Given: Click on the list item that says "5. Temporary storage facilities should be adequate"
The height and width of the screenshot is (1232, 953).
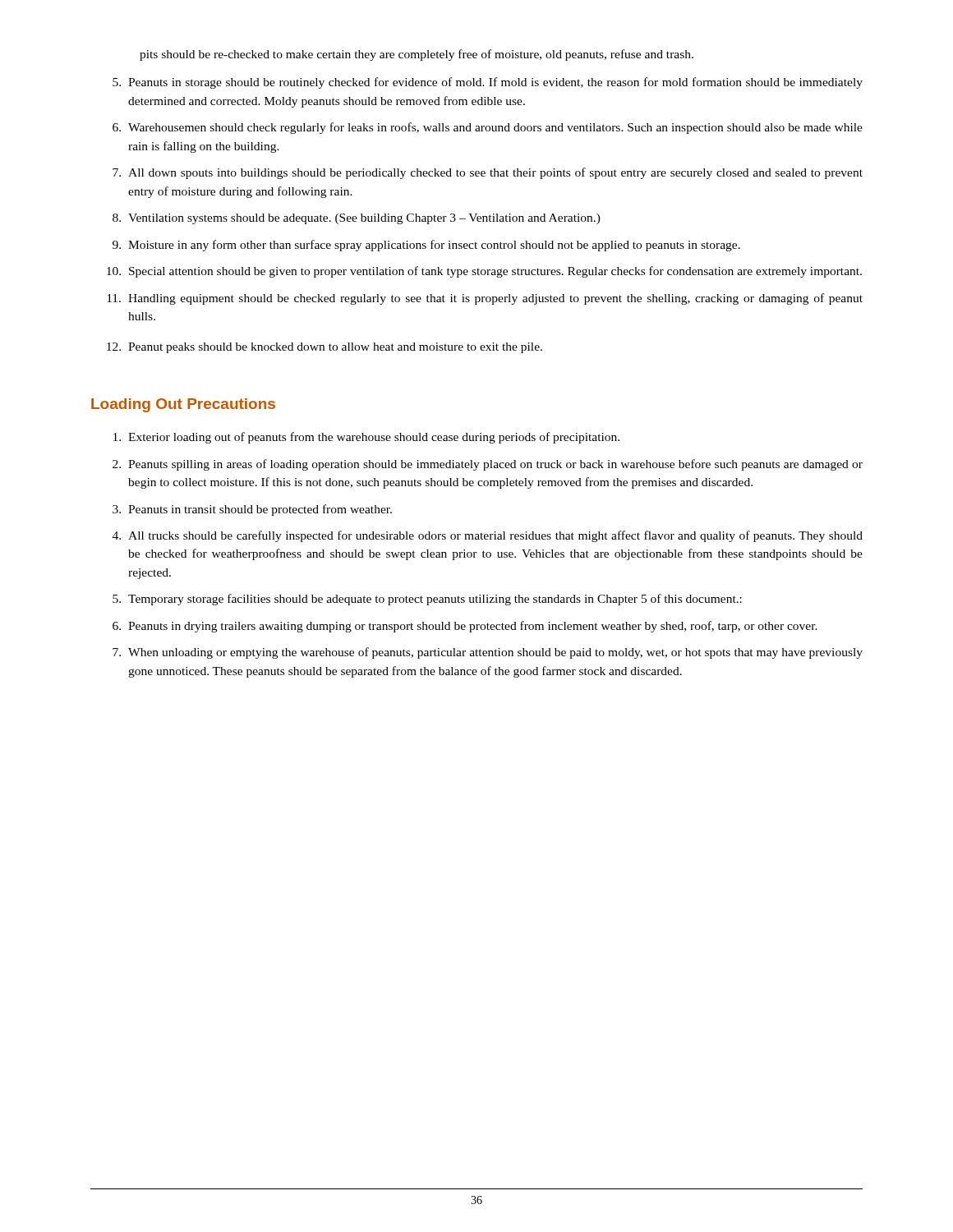Looking at the screenshot, I should tap(476, 599).
